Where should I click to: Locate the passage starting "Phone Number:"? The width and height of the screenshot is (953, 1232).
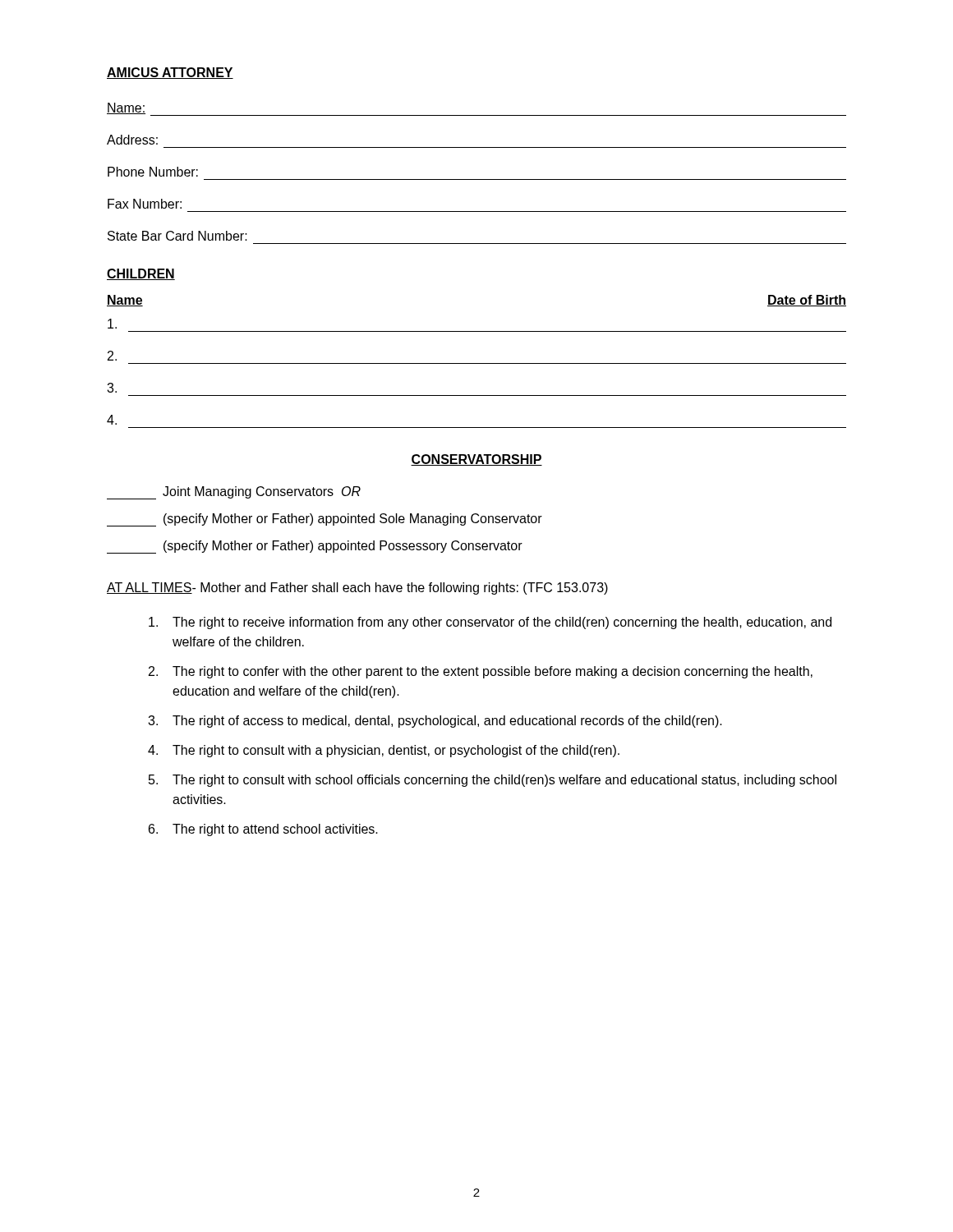[476, 171]
